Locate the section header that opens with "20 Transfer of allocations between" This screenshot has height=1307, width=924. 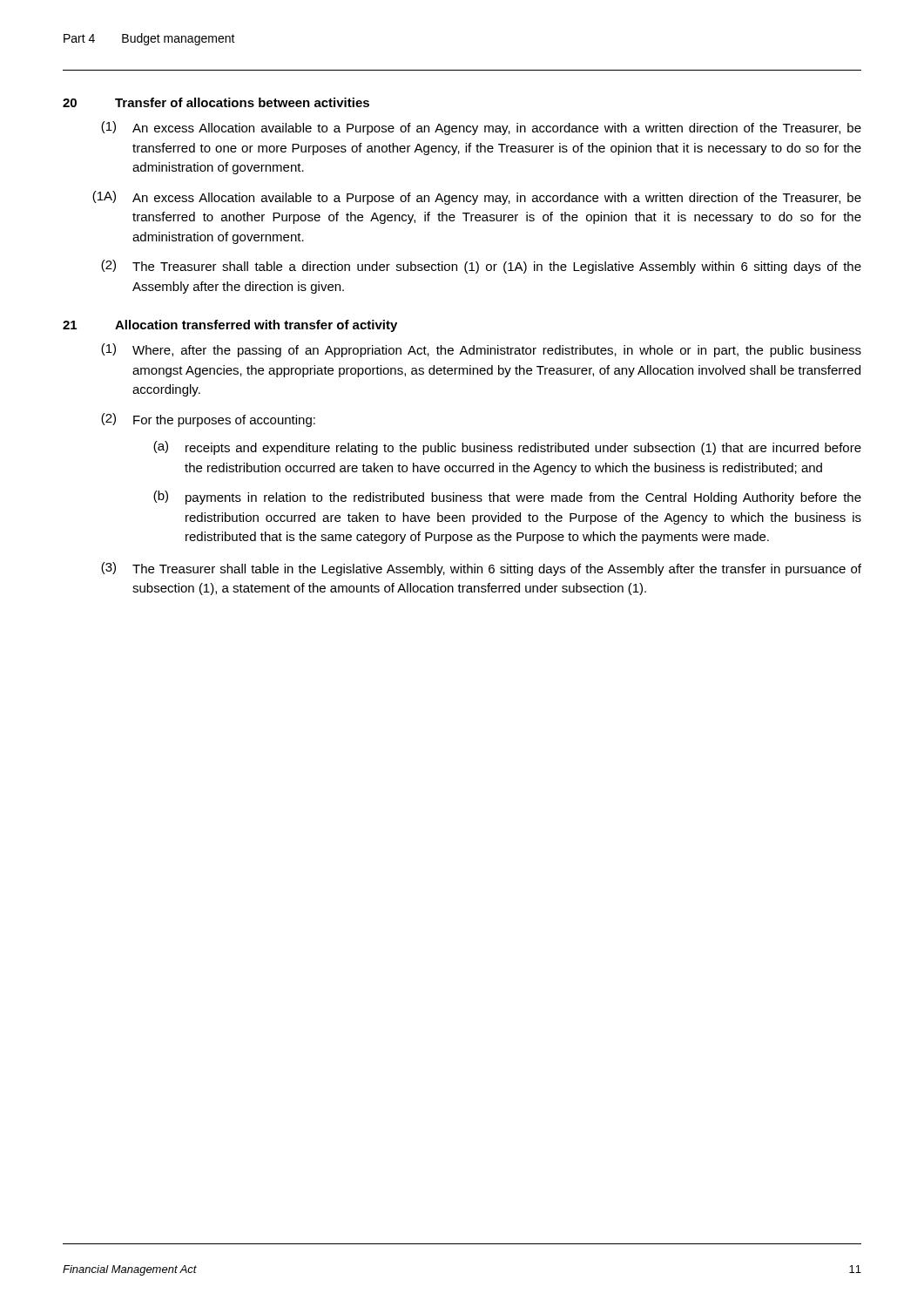pyautogui.click(x=216, y=102)
